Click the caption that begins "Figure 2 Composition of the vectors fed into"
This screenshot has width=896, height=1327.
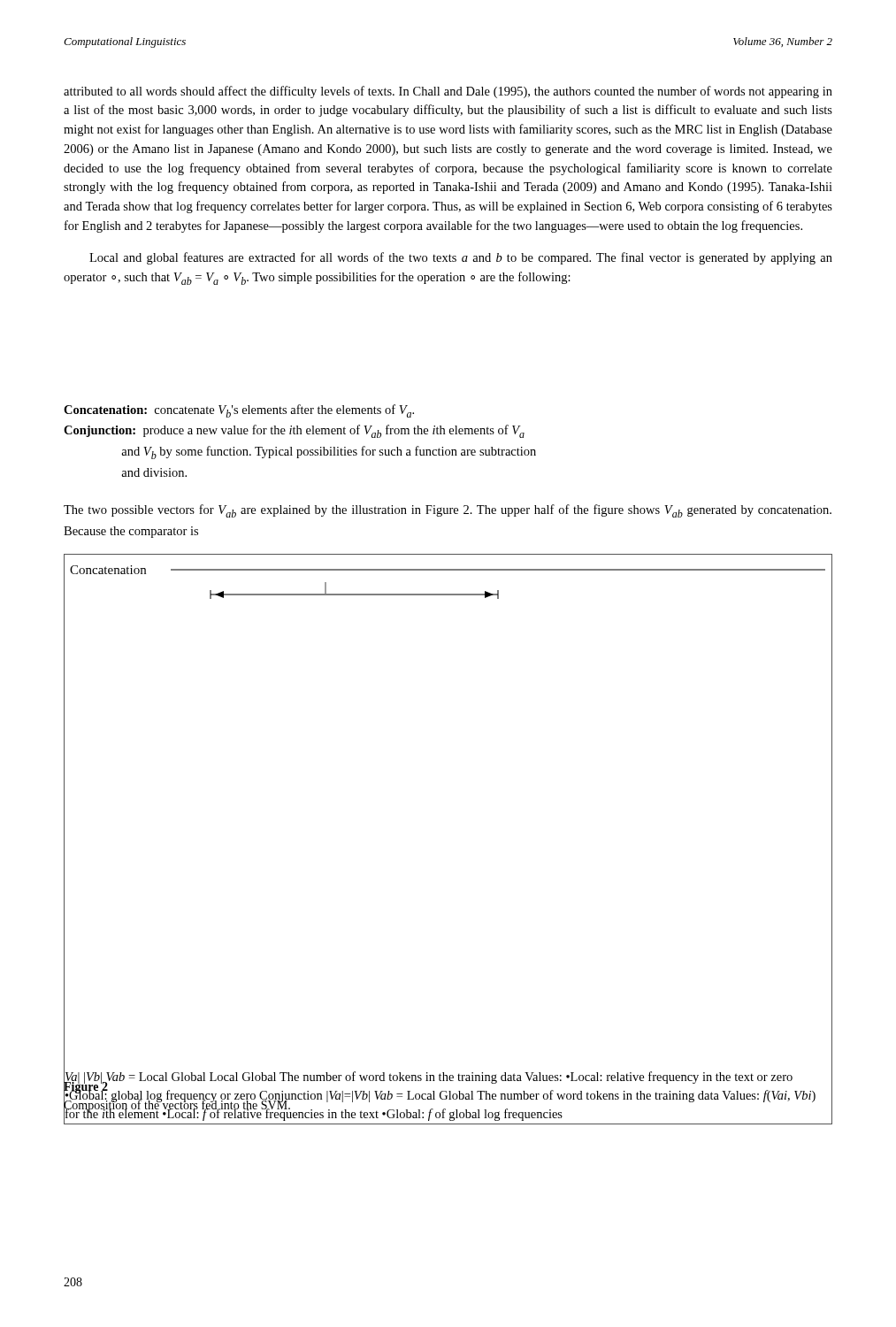[448, 1096]
